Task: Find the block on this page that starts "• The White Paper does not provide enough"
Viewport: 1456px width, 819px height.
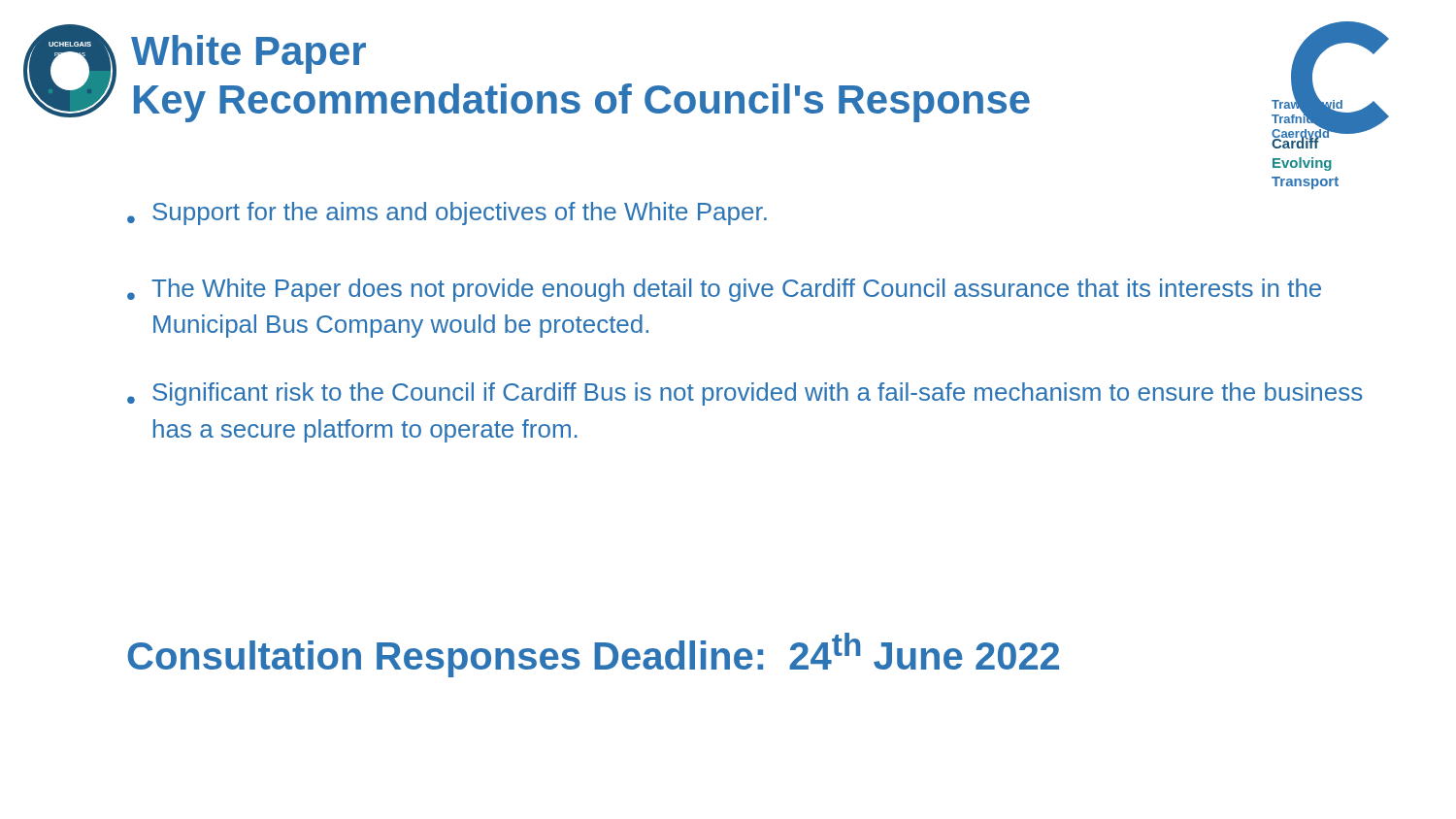Action: 762,307
